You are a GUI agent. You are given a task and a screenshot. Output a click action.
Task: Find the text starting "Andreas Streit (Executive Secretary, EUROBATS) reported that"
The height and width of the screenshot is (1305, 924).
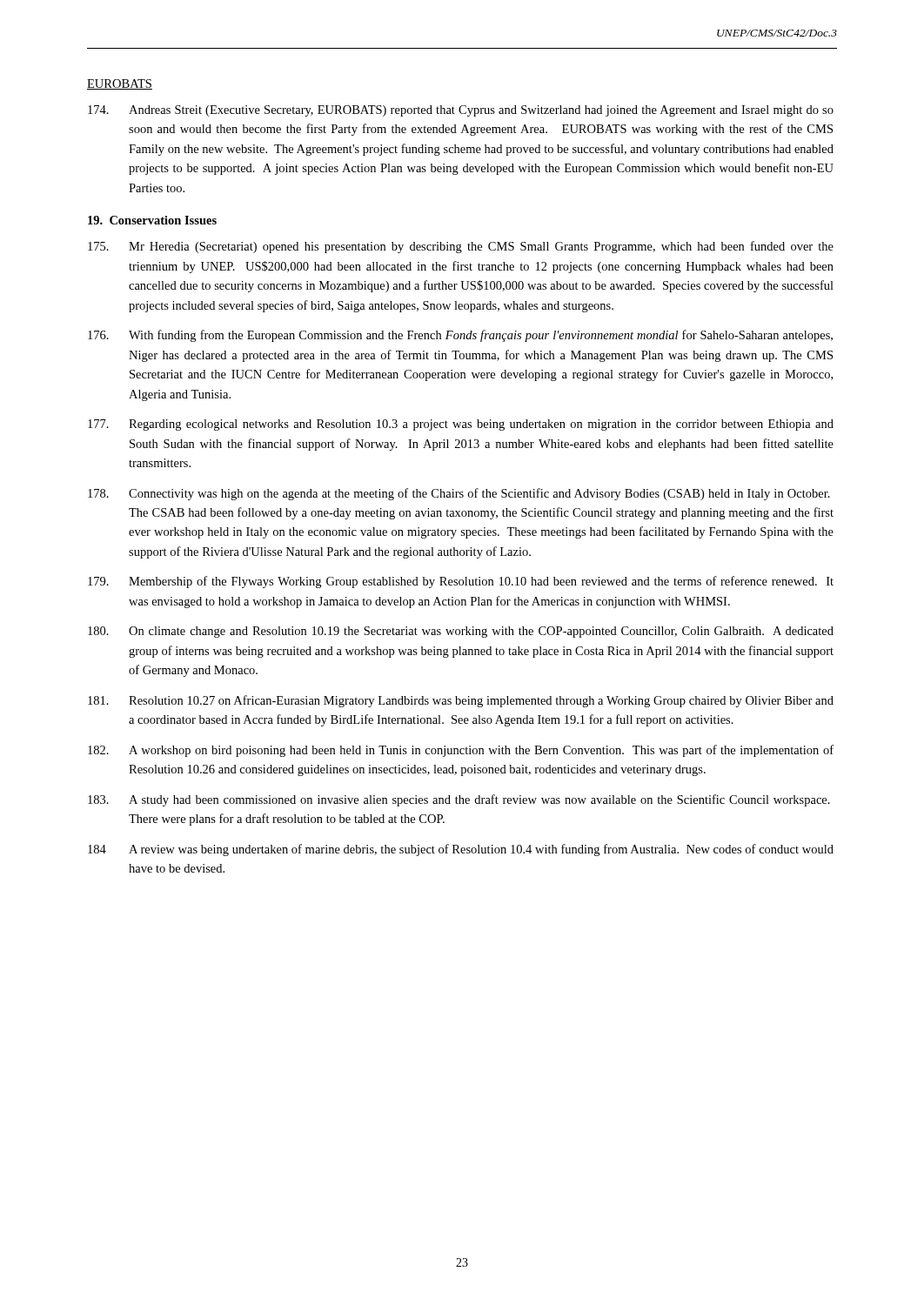[x=462, y=149]
